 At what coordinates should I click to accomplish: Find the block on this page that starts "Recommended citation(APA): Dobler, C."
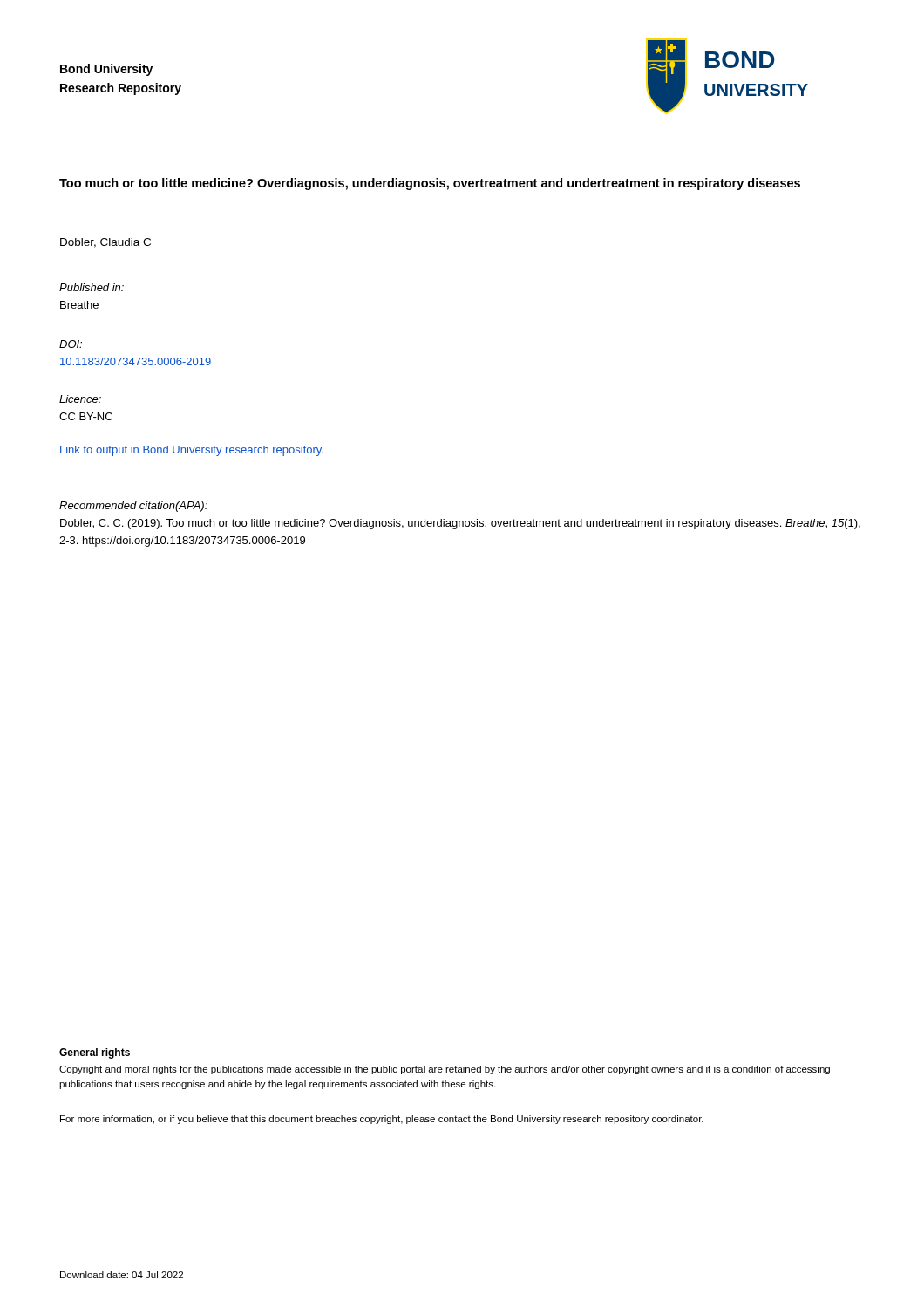(460, 523)
